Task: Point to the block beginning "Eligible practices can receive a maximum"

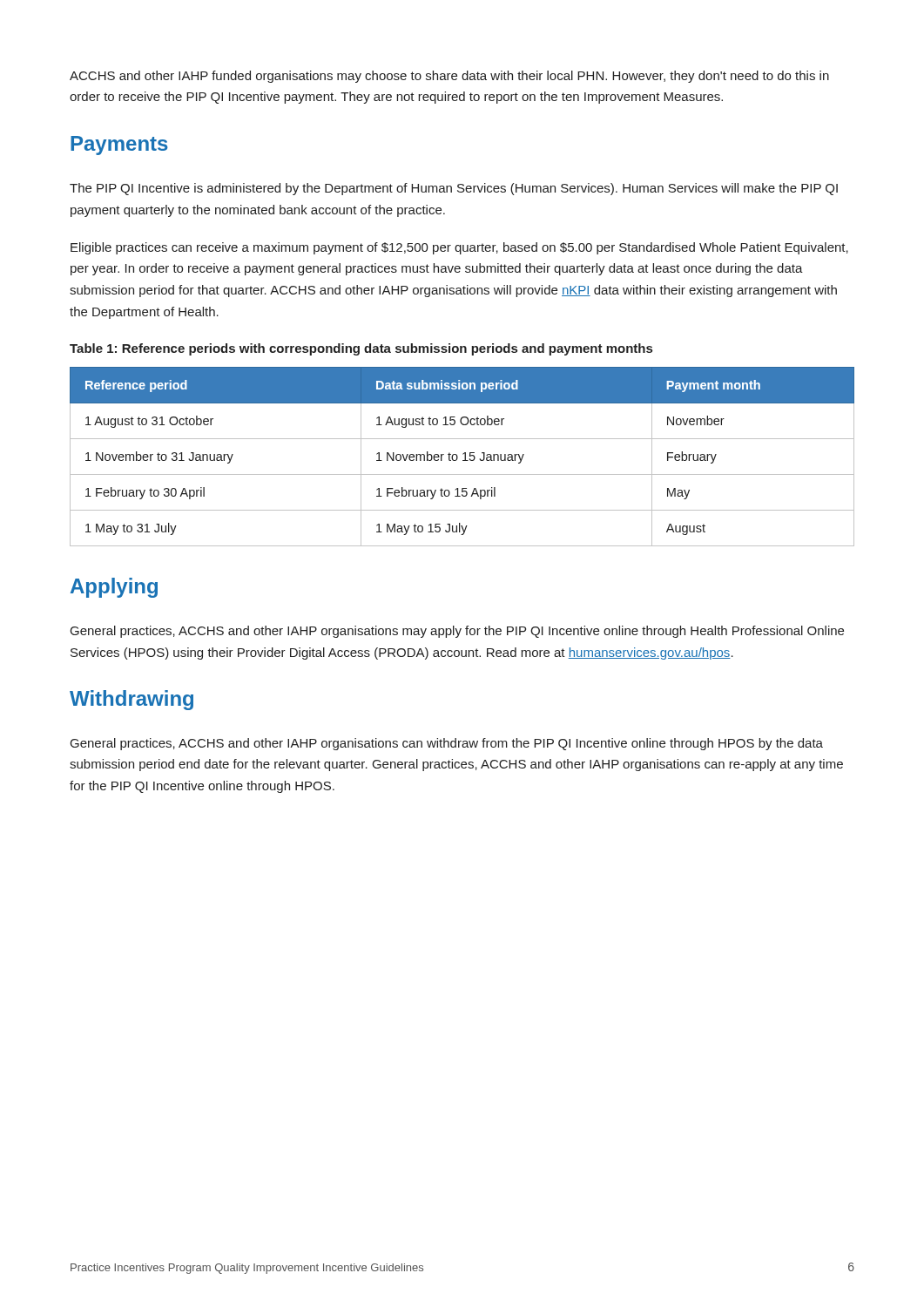Action: pos(462,280)
